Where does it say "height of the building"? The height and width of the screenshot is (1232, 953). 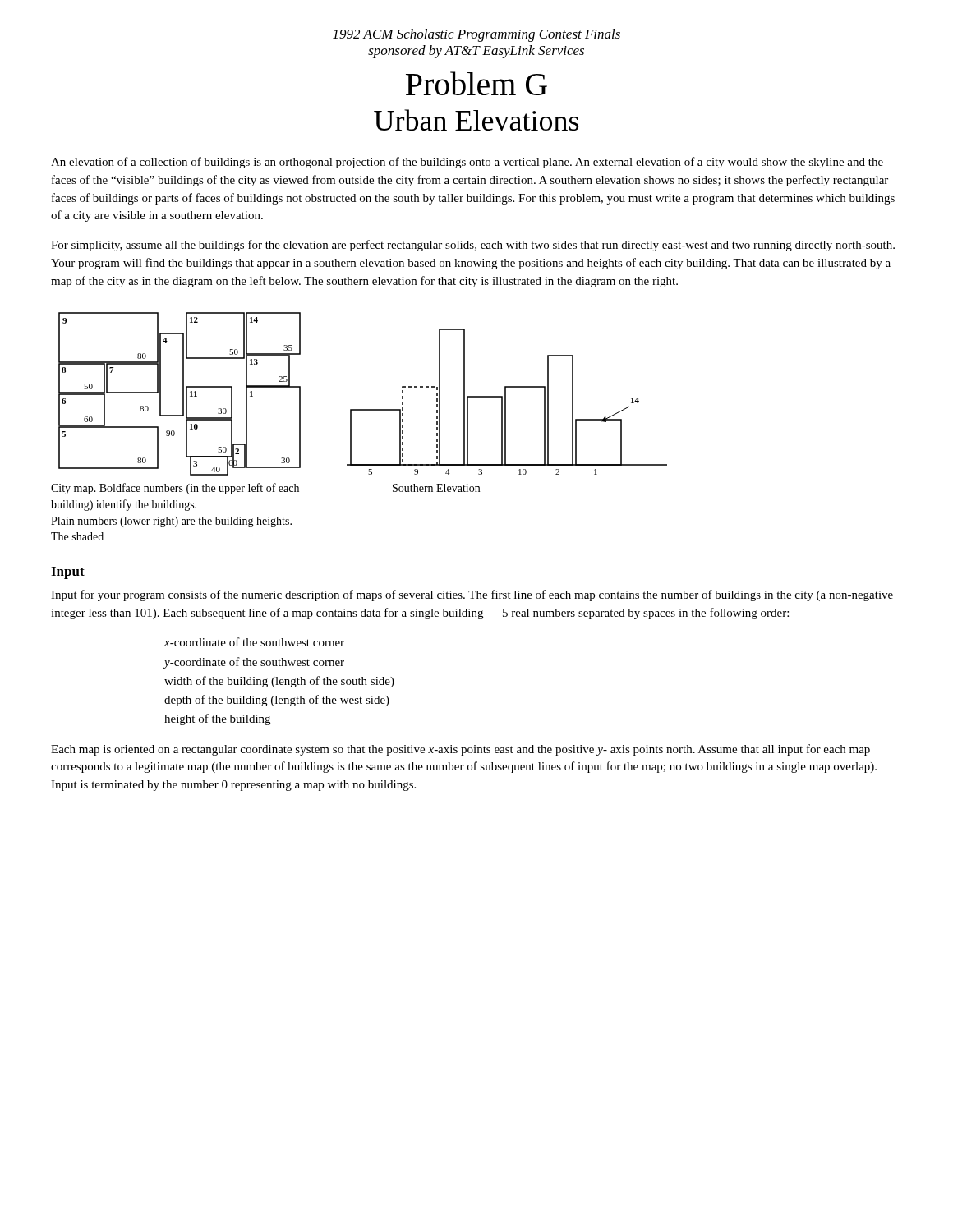click(x=218, y=719)
